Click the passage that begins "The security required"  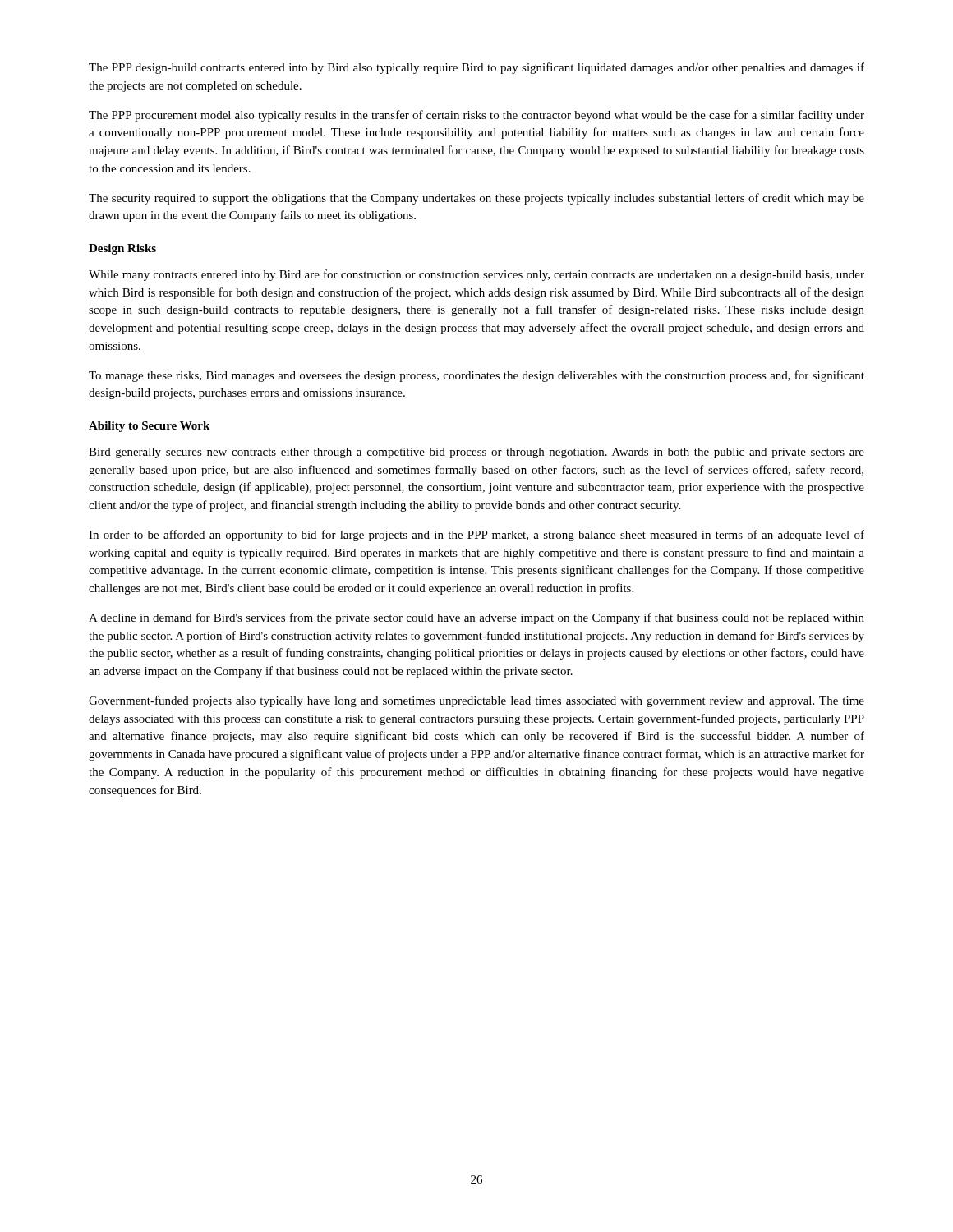tap(476, 206)
